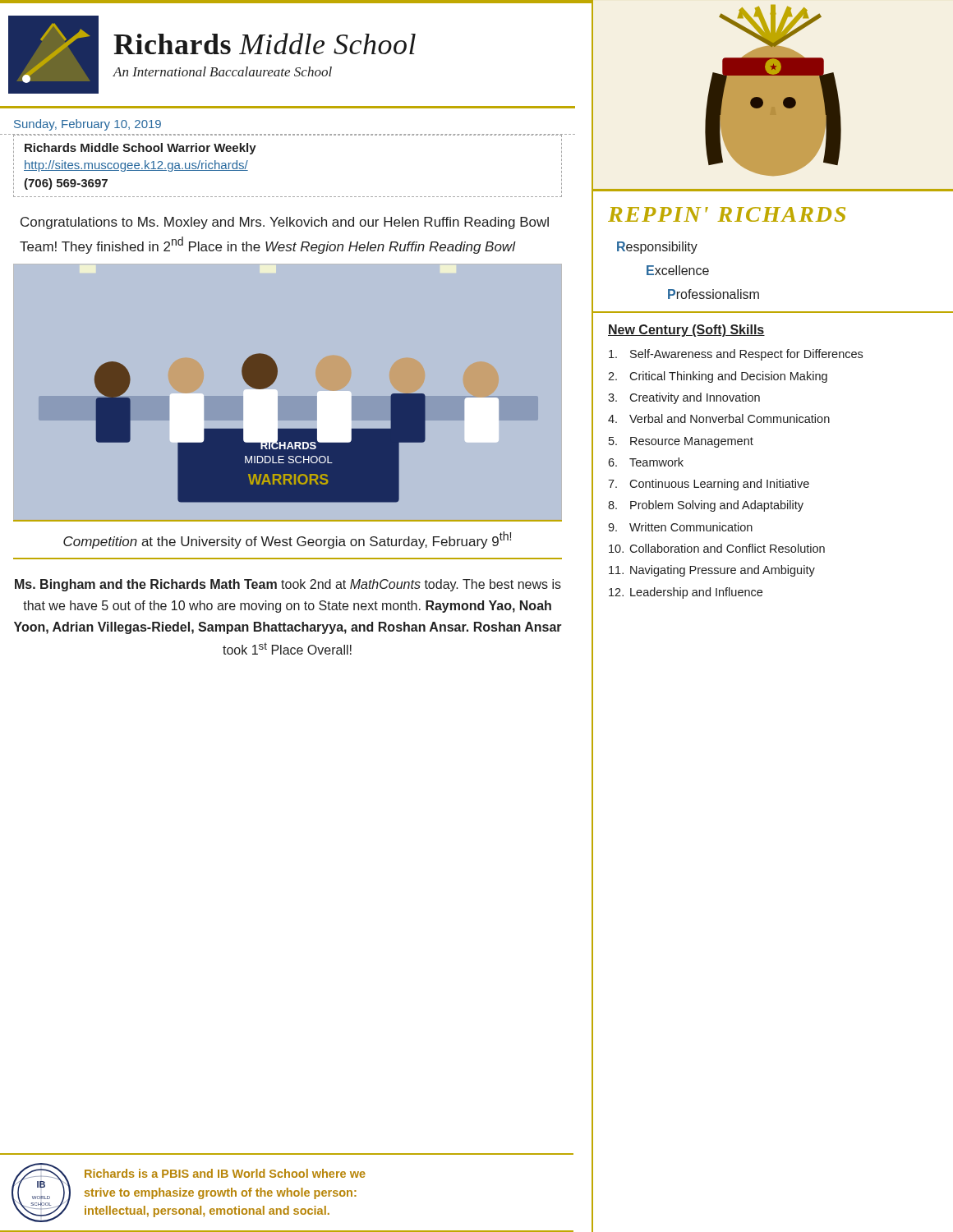Image resolution: width=953 pixels, height=1232 pixels.
Task: Locate the block of text that opens with "Congratulations to Ms. Moxley and Mrs."
Action: coord(285,234)
